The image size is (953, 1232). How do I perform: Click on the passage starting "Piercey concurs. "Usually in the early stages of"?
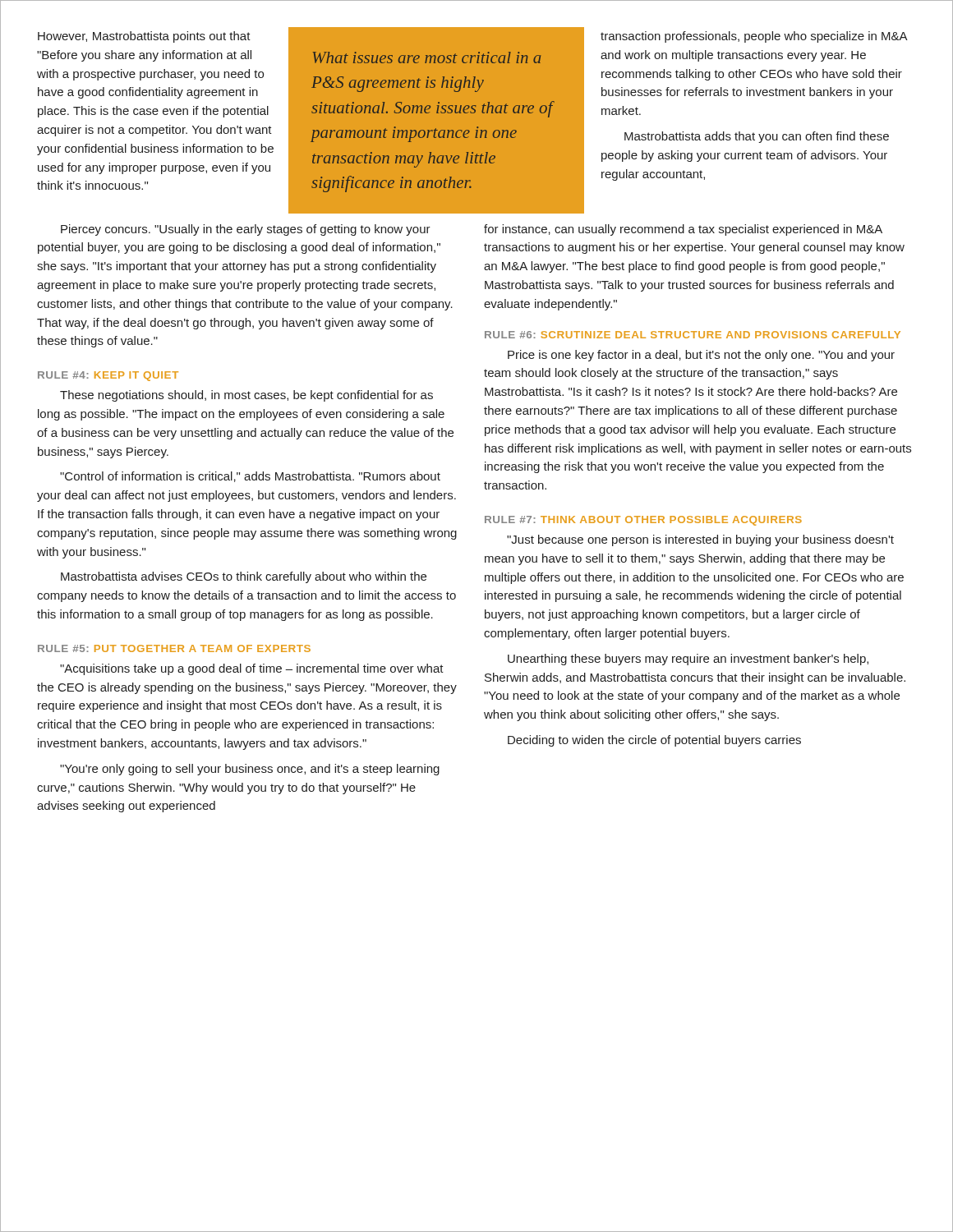click(247, 285)
